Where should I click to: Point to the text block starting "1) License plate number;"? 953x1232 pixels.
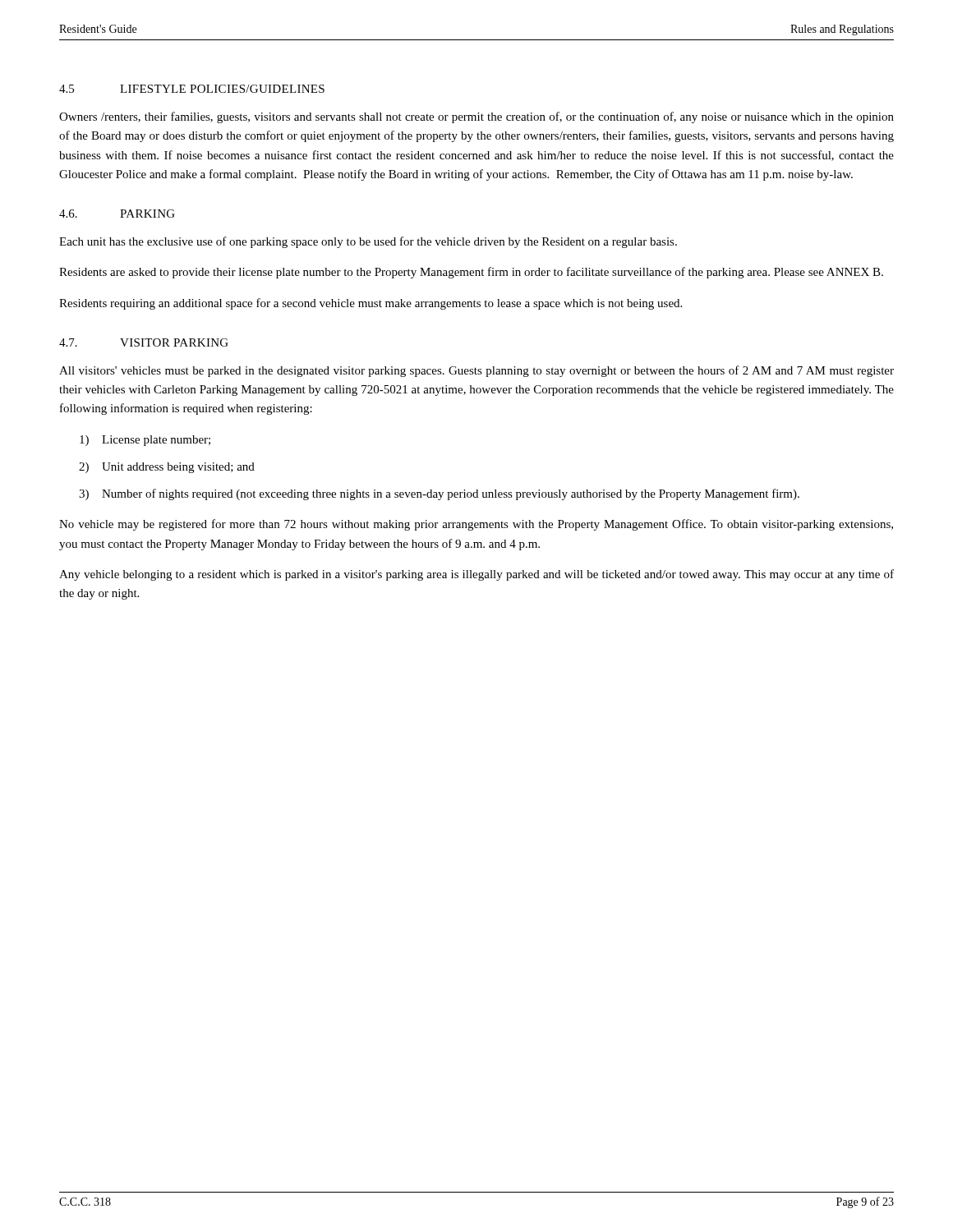(145, 440)
